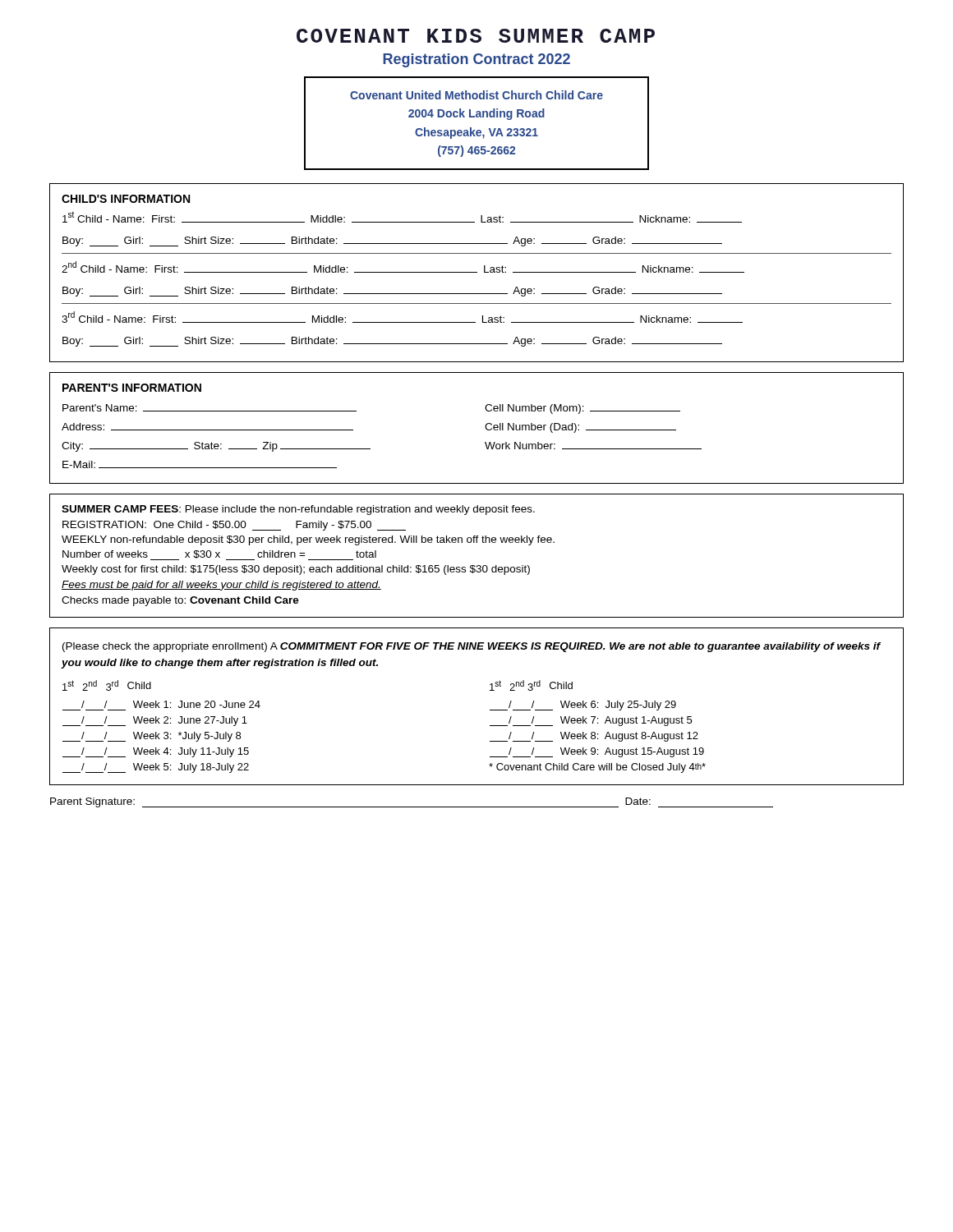Click on the block starting "// Week 1: June 20 -June"
The height and width of the screenshot is (1232, 953).
coord(161,705)
